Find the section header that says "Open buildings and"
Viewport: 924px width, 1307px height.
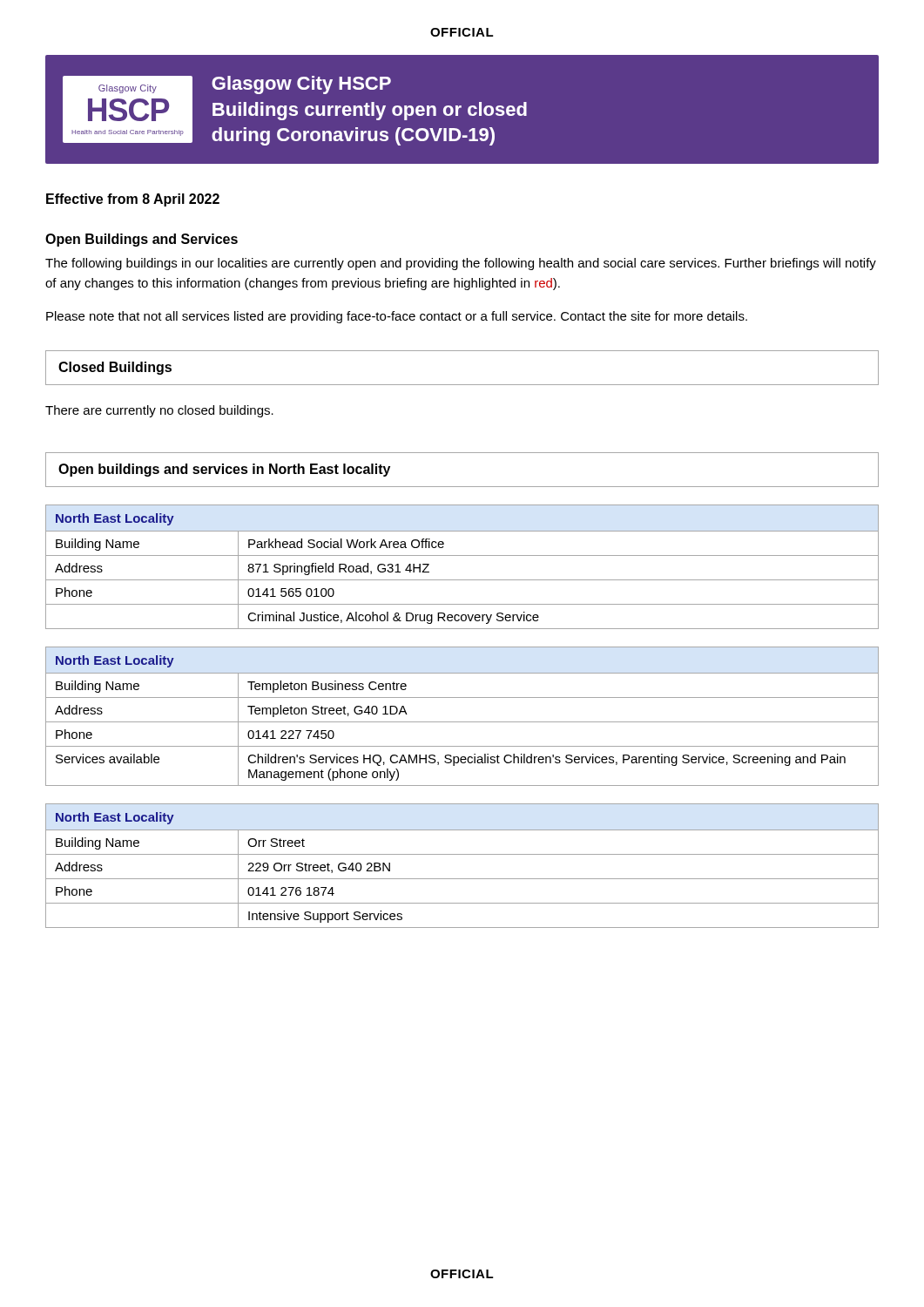click(224, 469)
